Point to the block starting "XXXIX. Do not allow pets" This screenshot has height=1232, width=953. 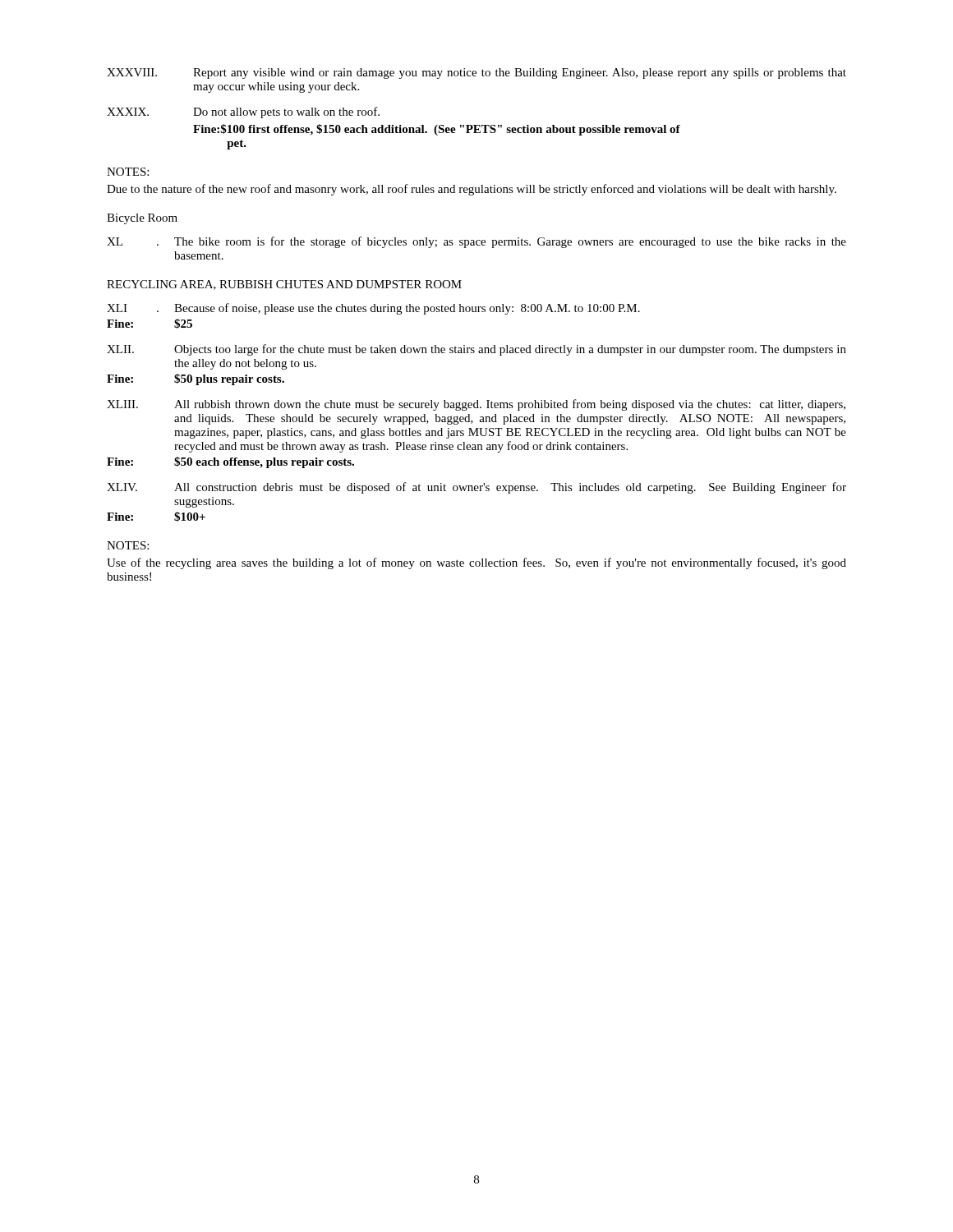[x=243, y=113]
